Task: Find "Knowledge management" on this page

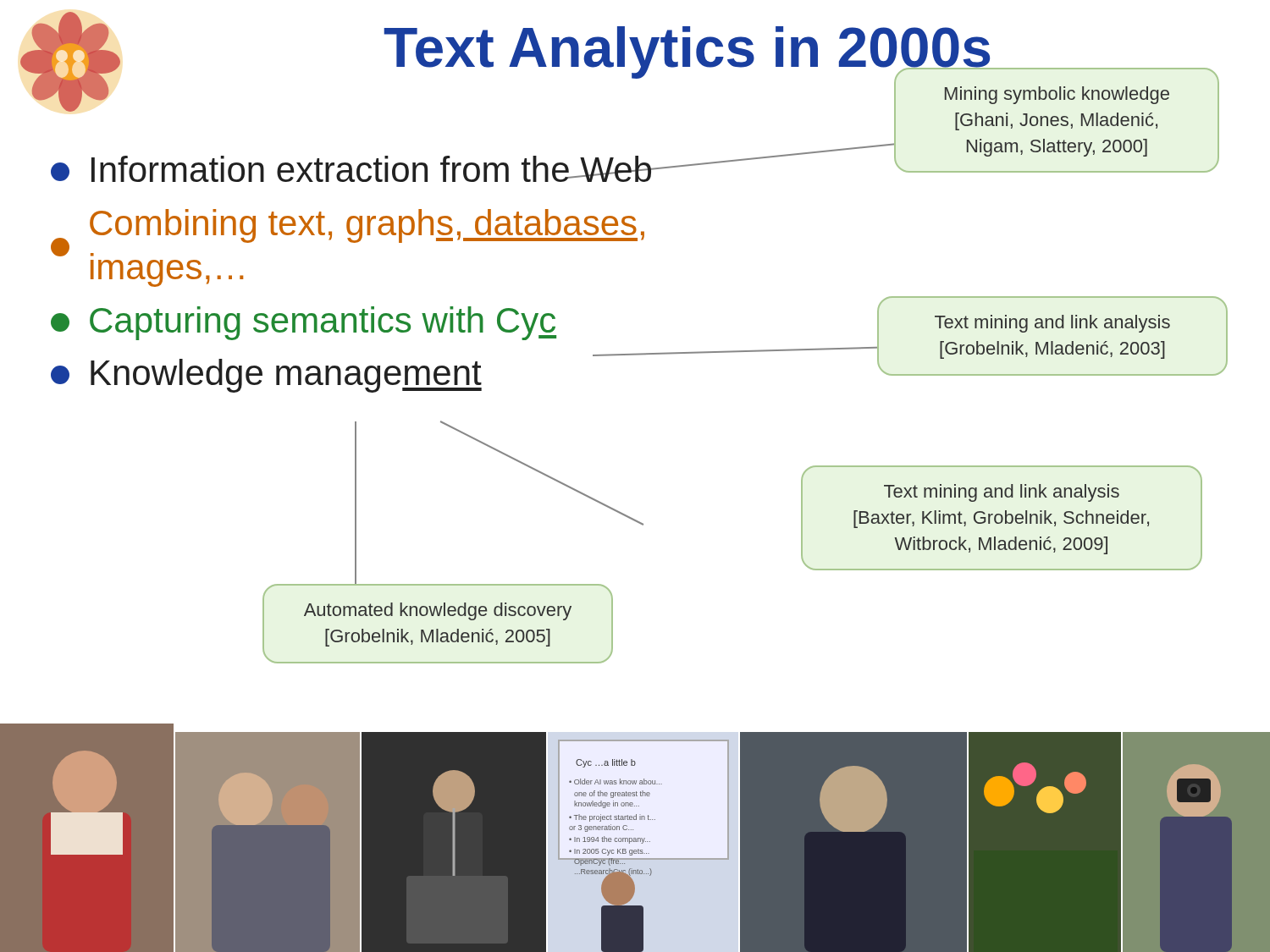Action: 266,373
